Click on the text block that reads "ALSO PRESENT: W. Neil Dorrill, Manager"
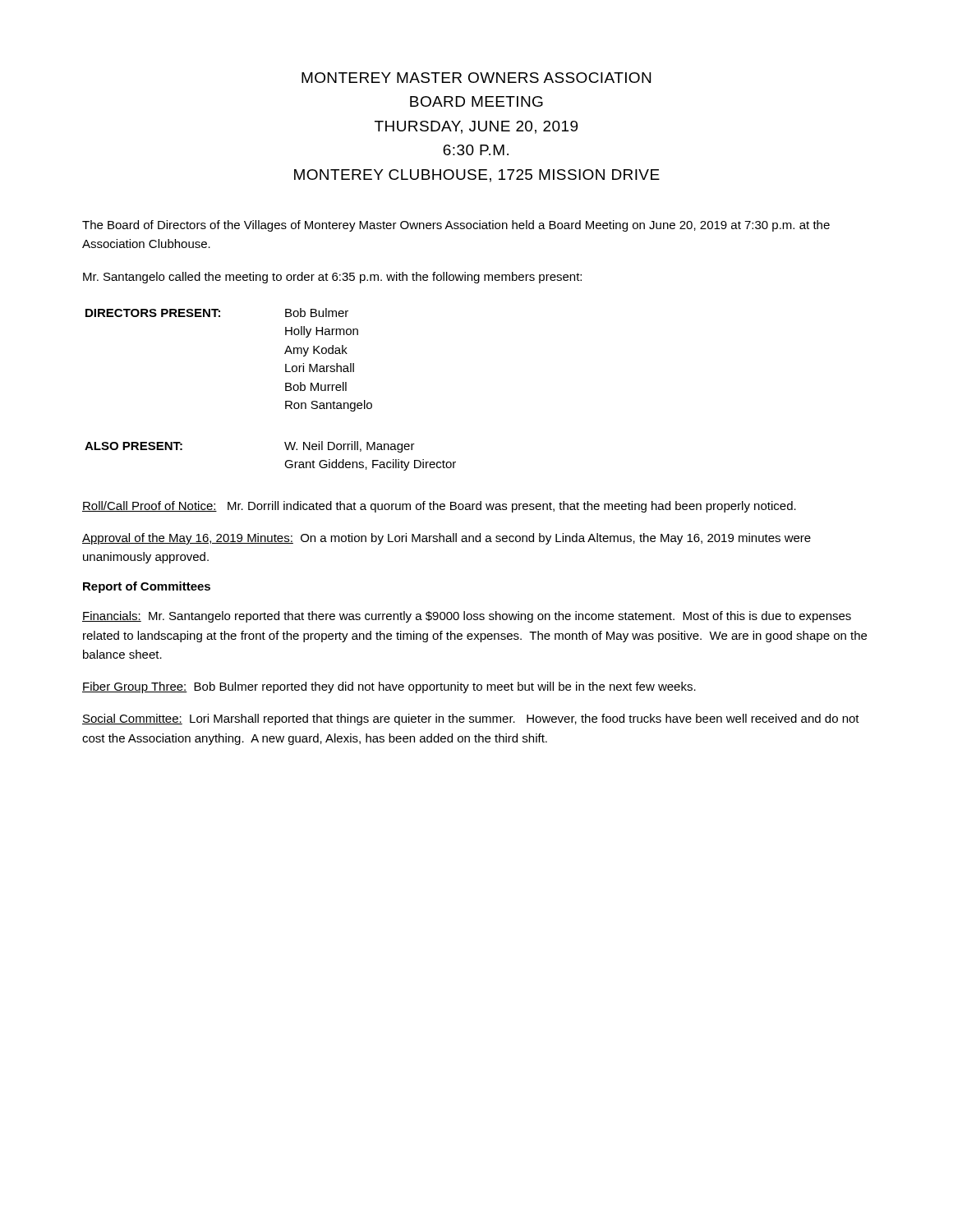This screenshot has width=953, height=1232. coord(131,446)
